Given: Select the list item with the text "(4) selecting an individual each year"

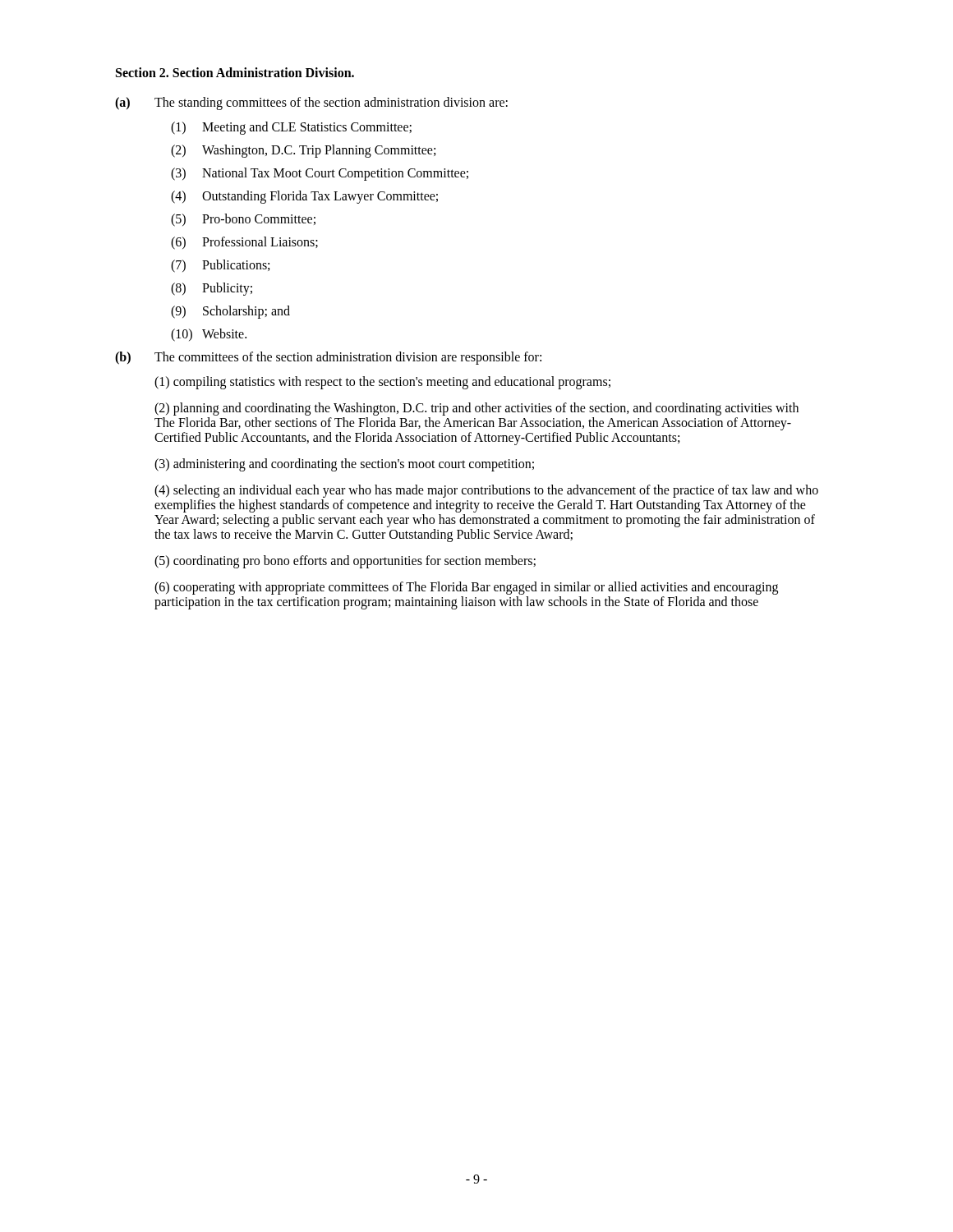Looking at the screenshot, I should pyautogui.click(x=486, y=512).
